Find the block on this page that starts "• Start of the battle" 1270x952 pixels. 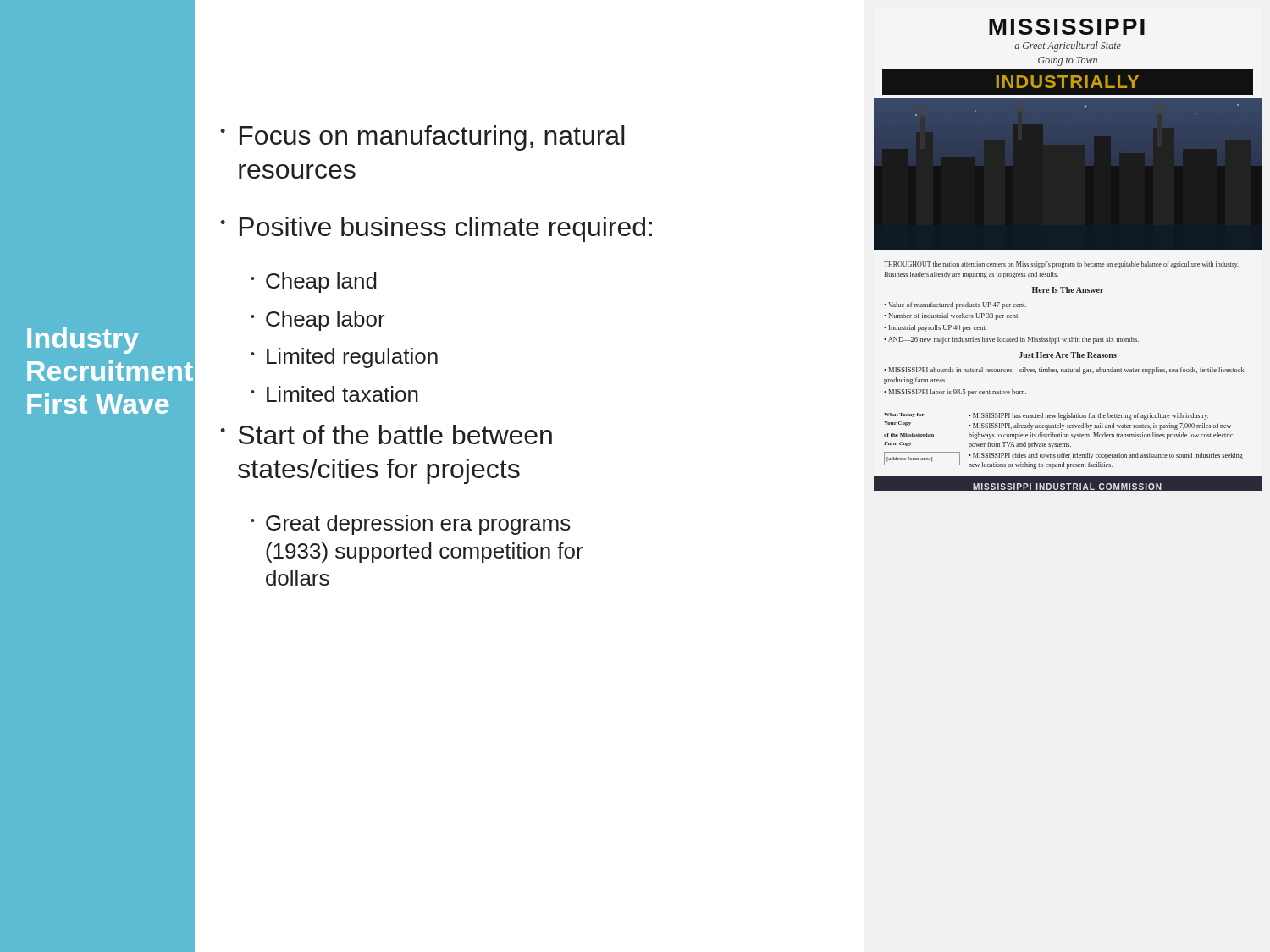click(387, 452)
